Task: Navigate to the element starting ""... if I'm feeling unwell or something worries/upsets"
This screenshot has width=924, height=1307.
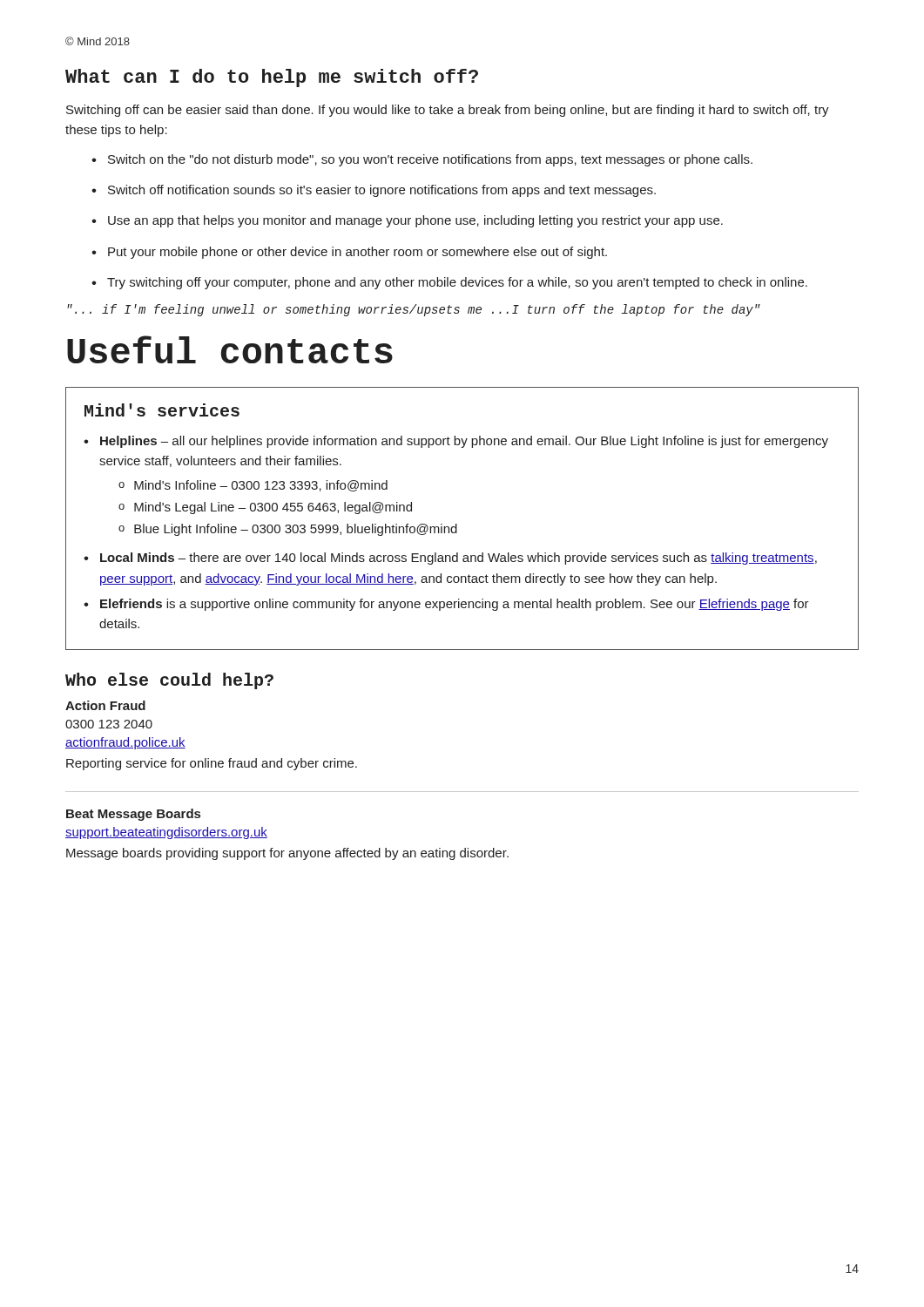Action: pyautogui.click(x=413, y=310)
